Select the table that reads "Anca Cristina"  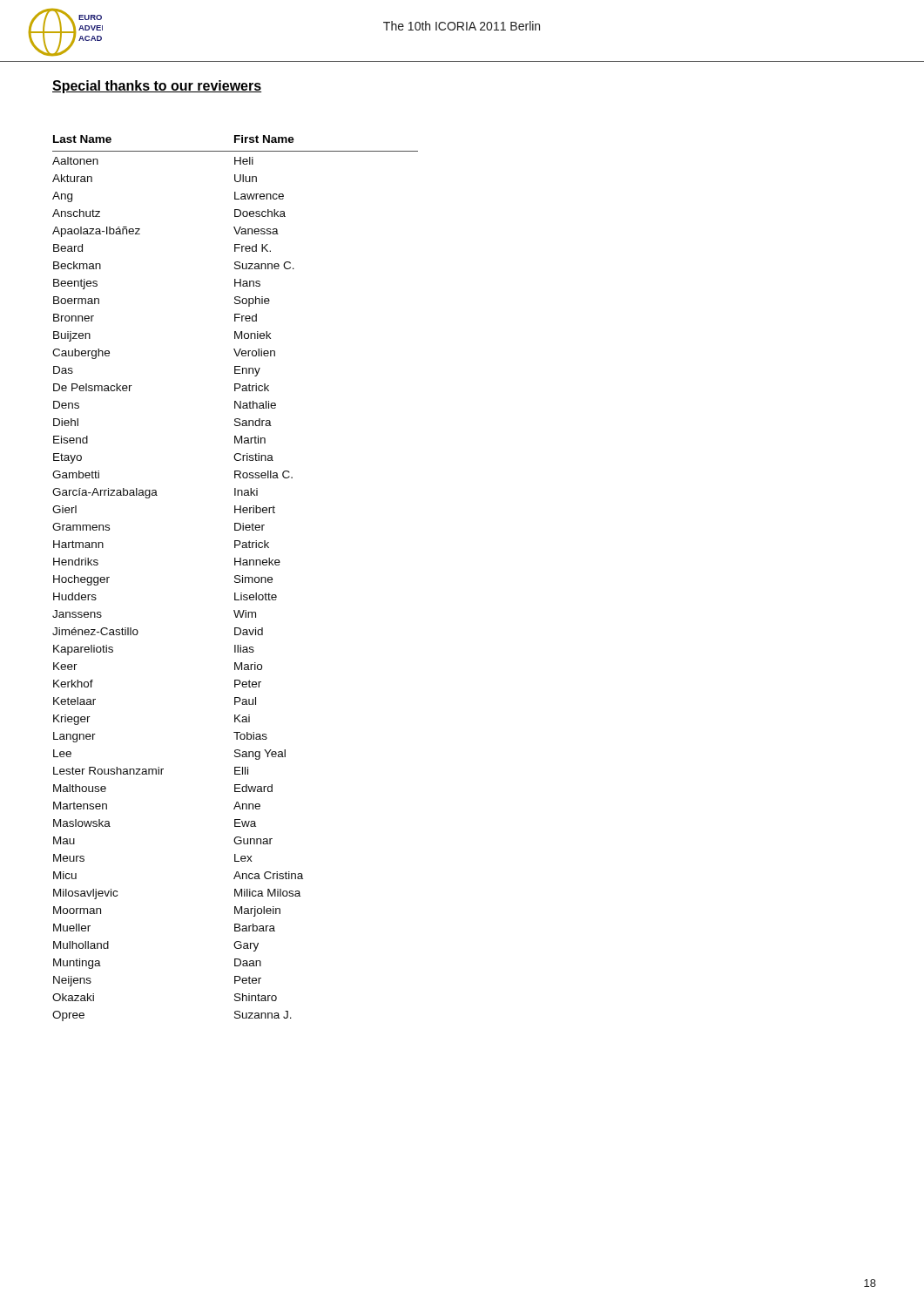tap(235, 577)
